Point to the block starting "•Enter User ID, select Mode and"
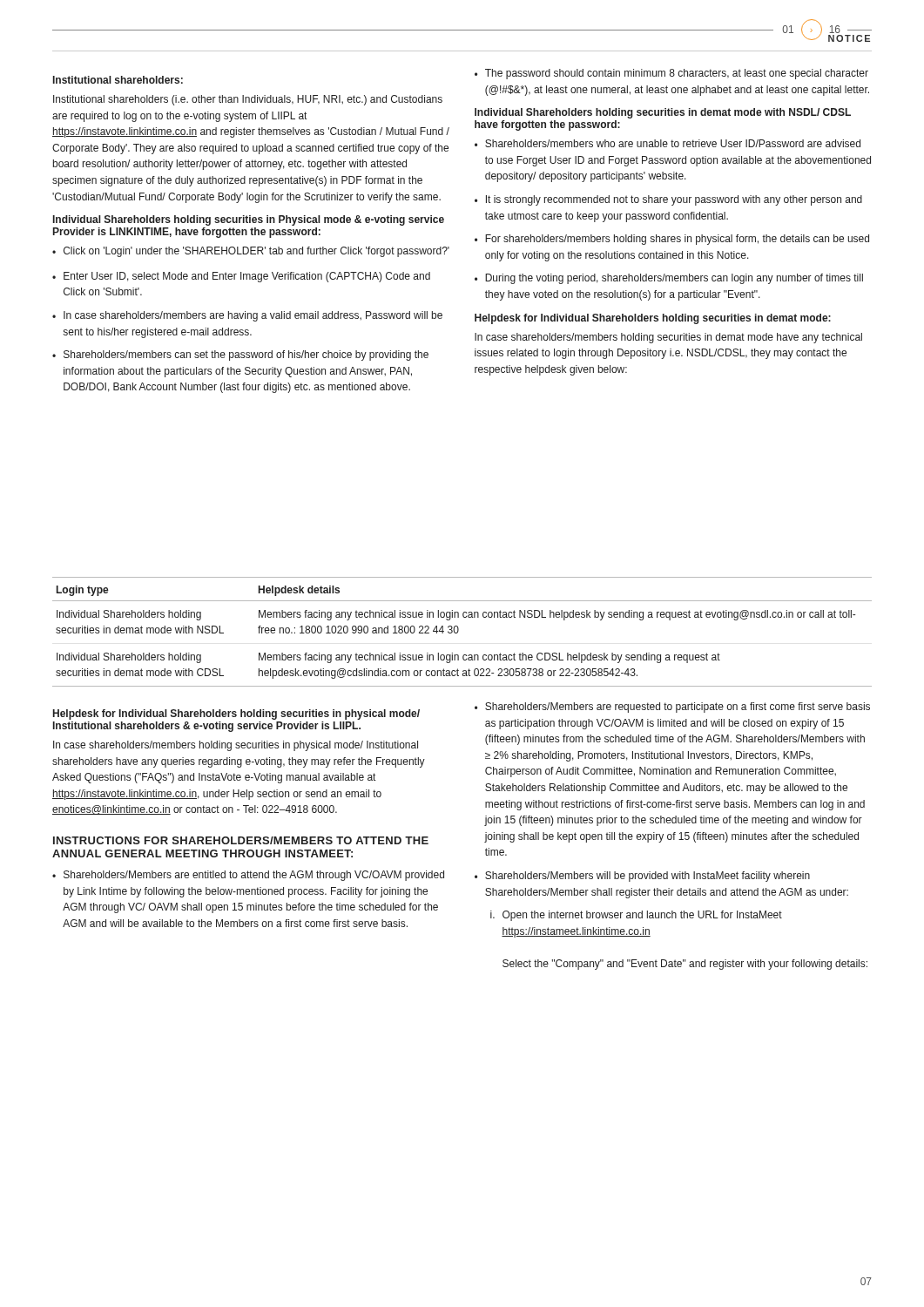Image resolution: width=924 pixels, height=1307 pixels. pyautogui.click(x=251, y=284)
